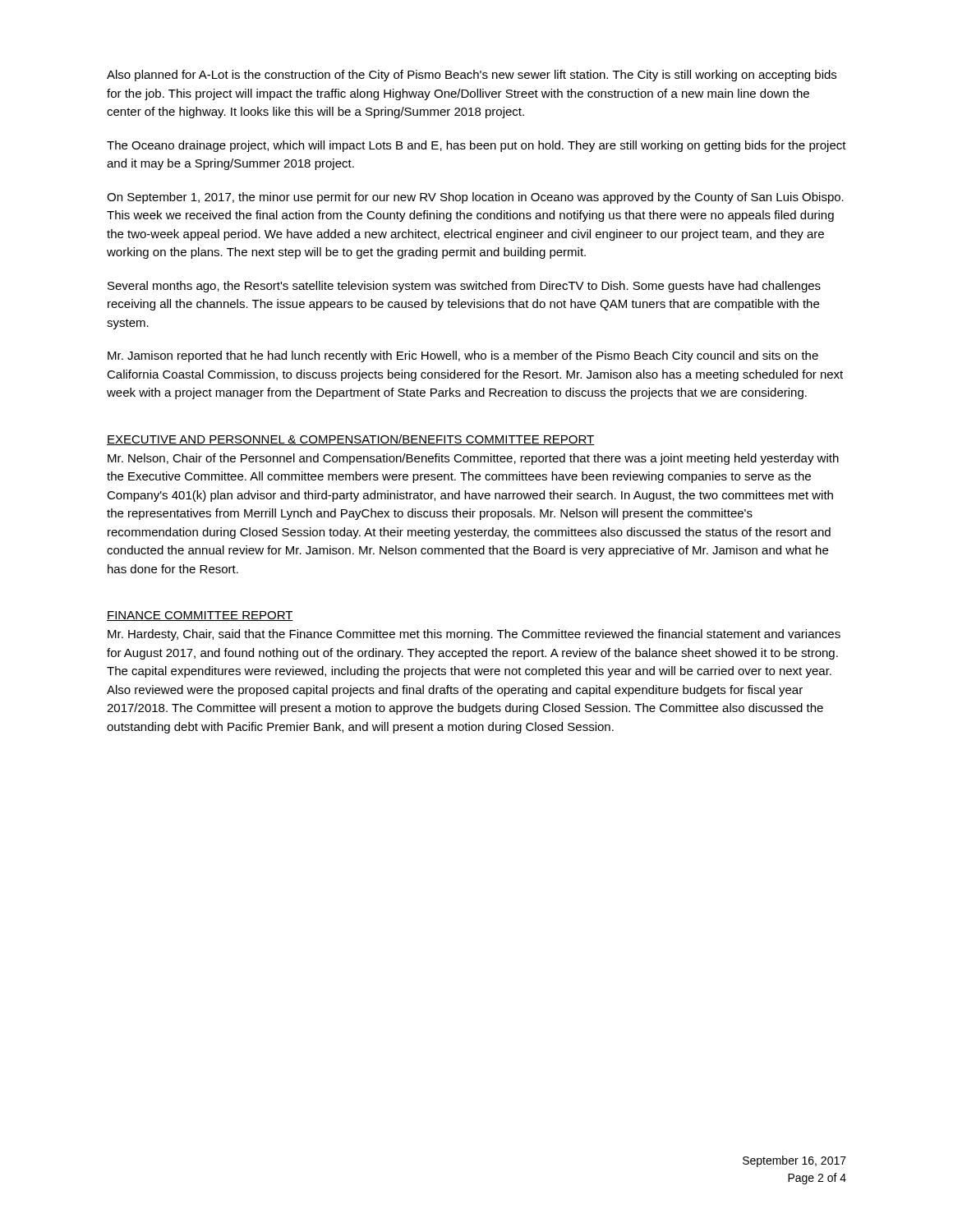Where is the section header that starts "EXECUTIVE AND PERSONNEL"?
This screenshot has width=953, height=1232.
350,439
